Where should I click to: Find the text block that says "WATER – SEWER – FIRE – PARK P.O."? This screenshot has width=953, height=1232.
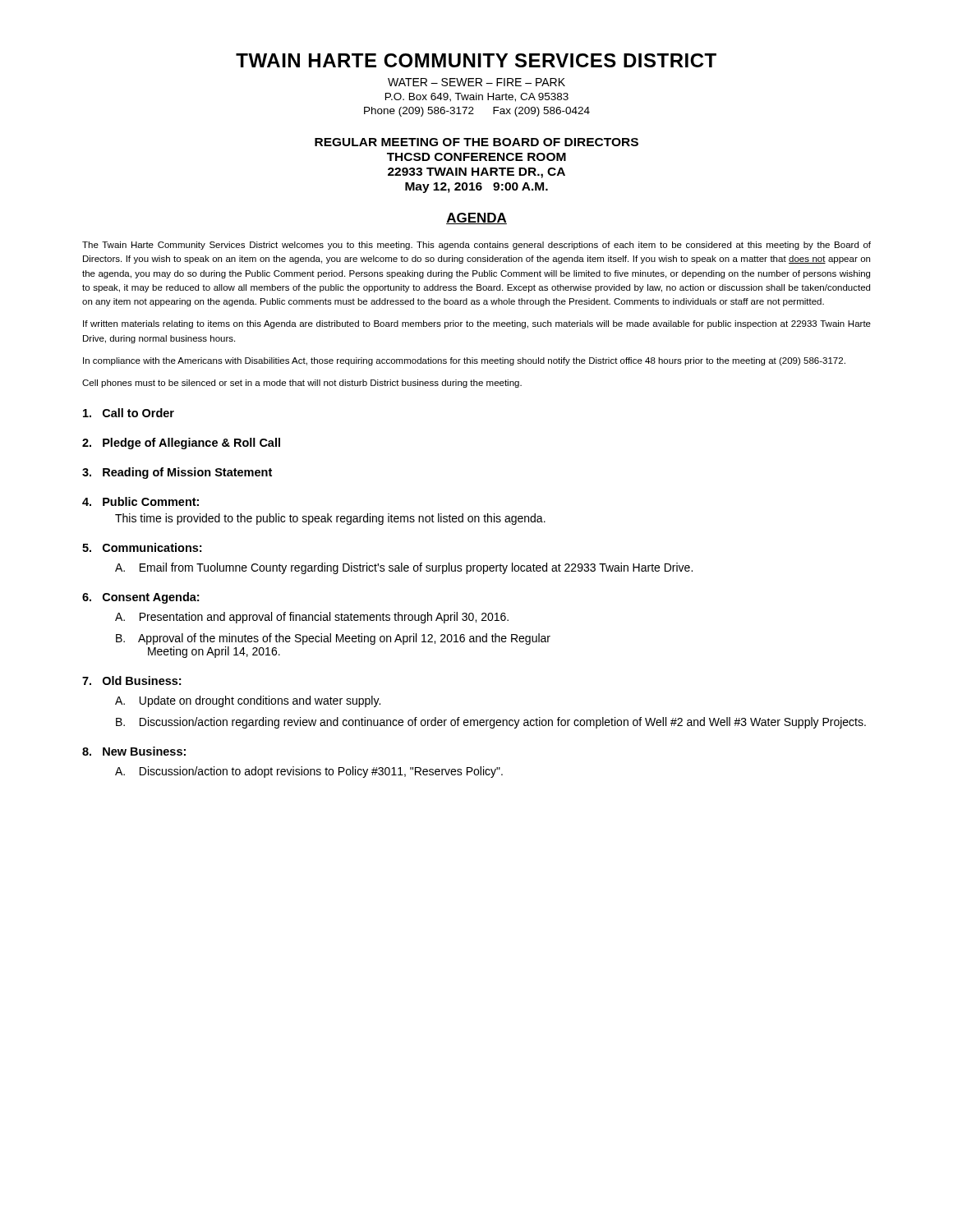coord(476,96)
